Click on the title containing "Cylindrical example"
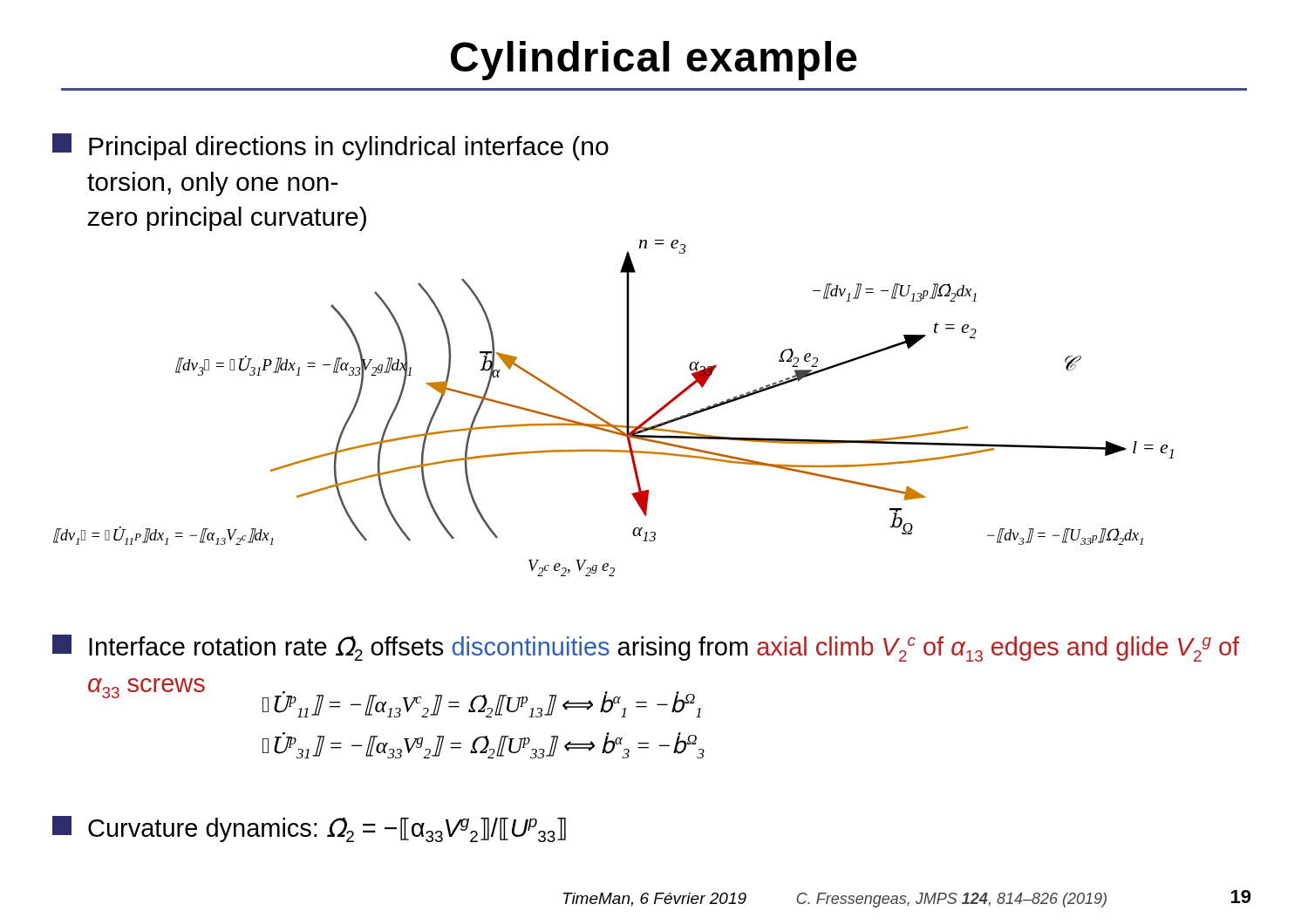Image resolution: width=1308 pixels, height=924 pixels. coord(654,62)
